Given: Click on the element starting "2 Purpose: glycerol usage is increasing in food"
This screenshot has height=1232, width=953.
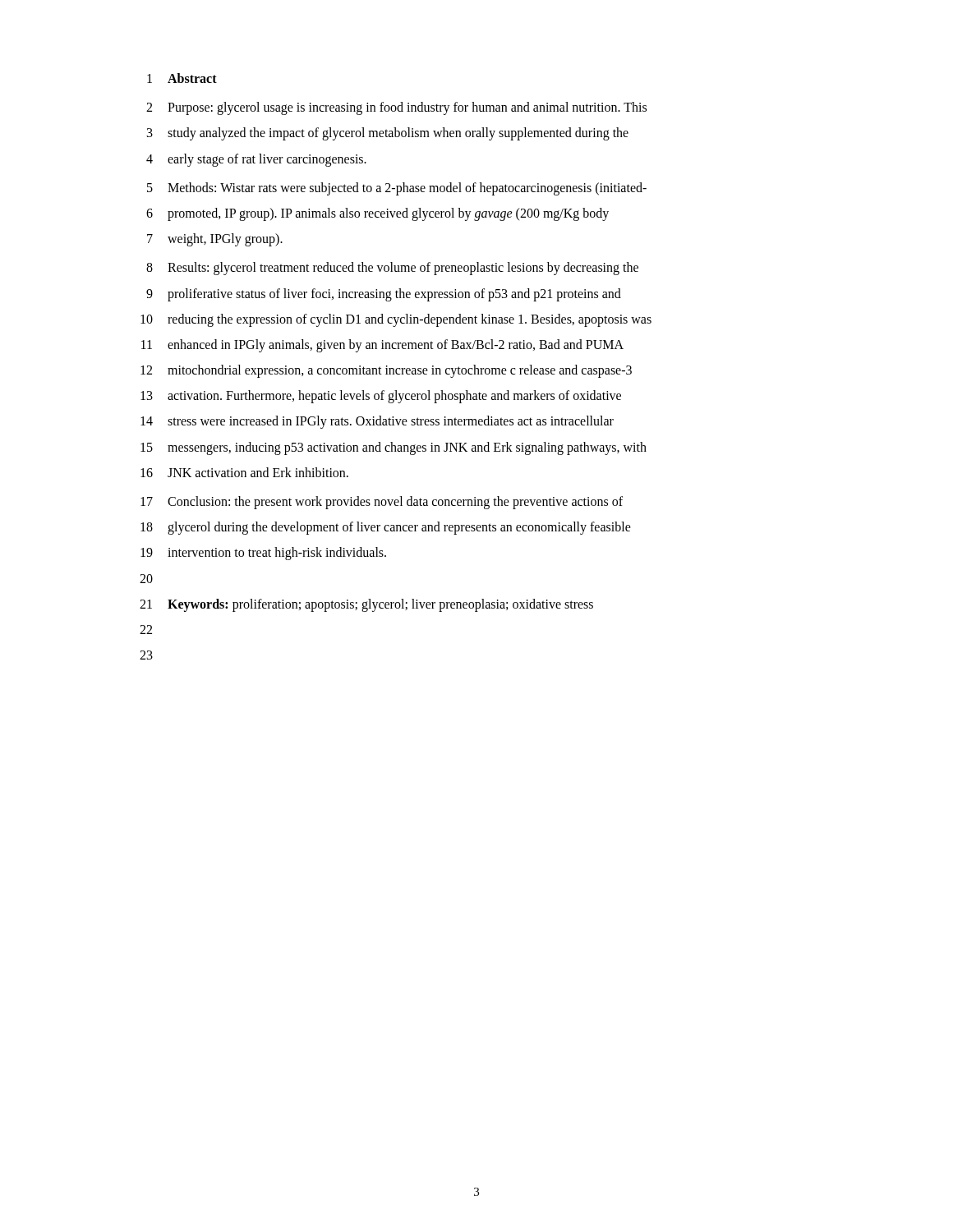Looking at the screenshot, I should (479, 133).
